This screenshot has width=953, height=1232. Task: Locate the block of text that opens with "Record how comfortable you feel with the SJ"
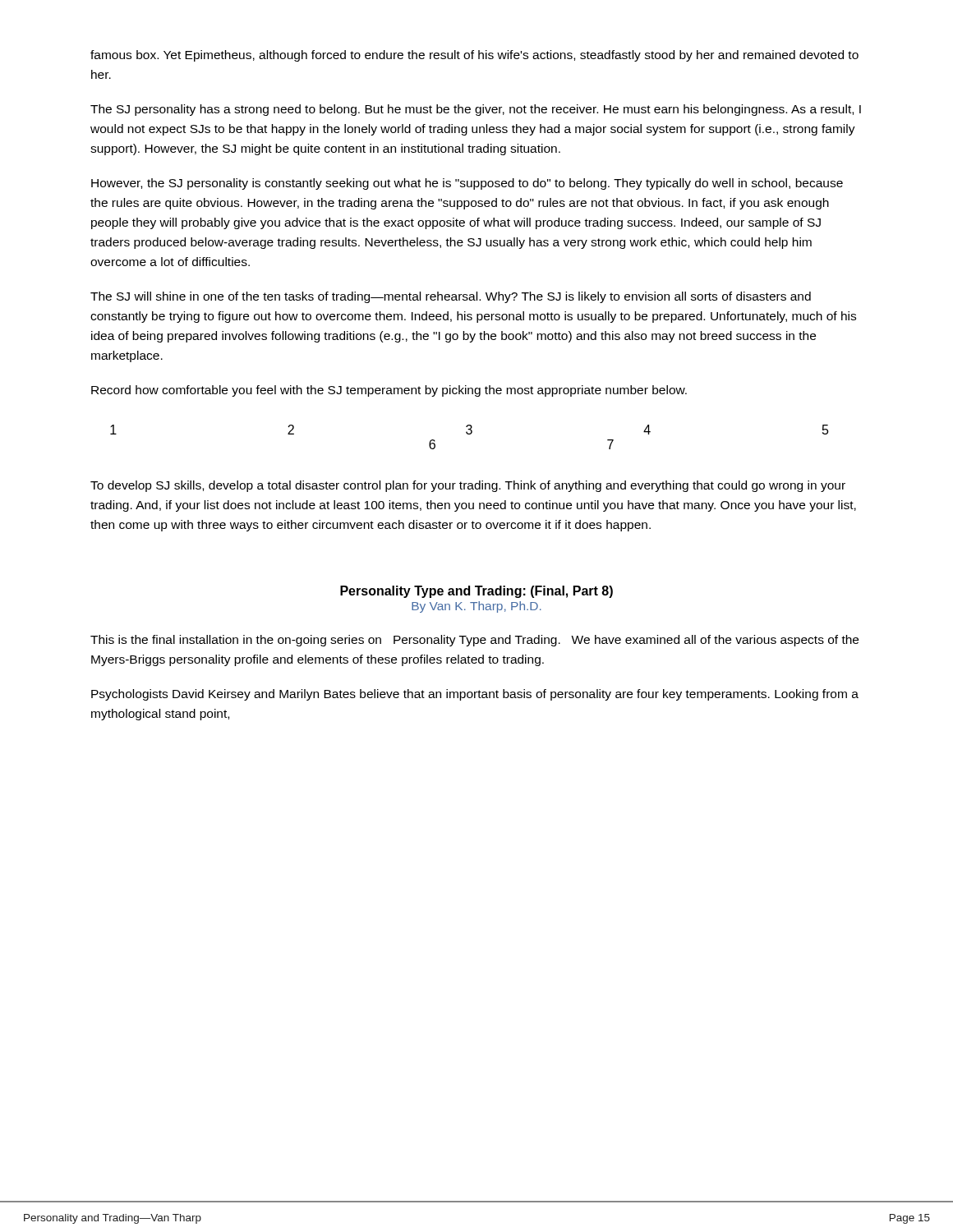(389, 390)
